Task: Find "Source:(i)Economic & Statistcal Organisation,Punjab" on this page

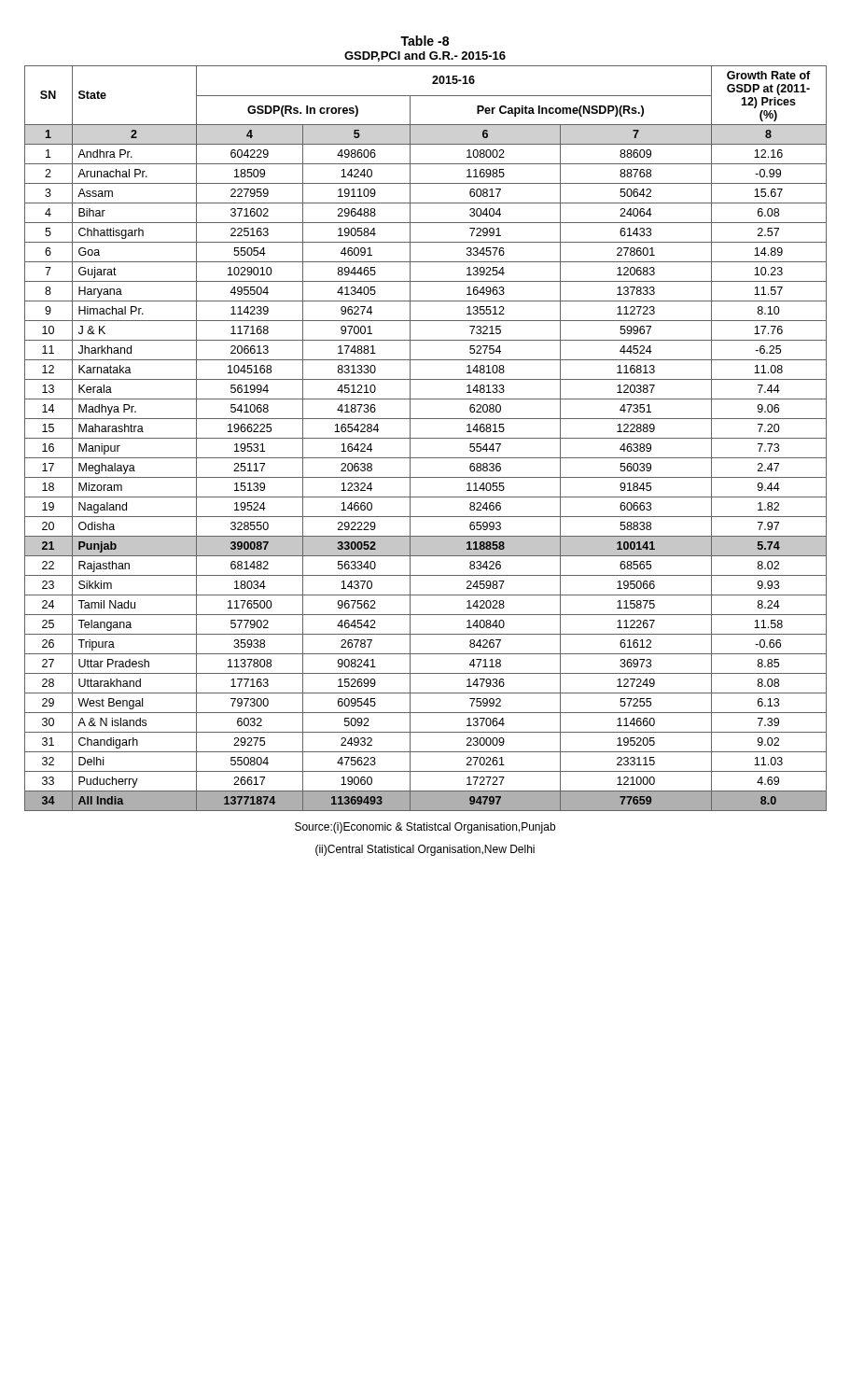Action: coord(425,827)
